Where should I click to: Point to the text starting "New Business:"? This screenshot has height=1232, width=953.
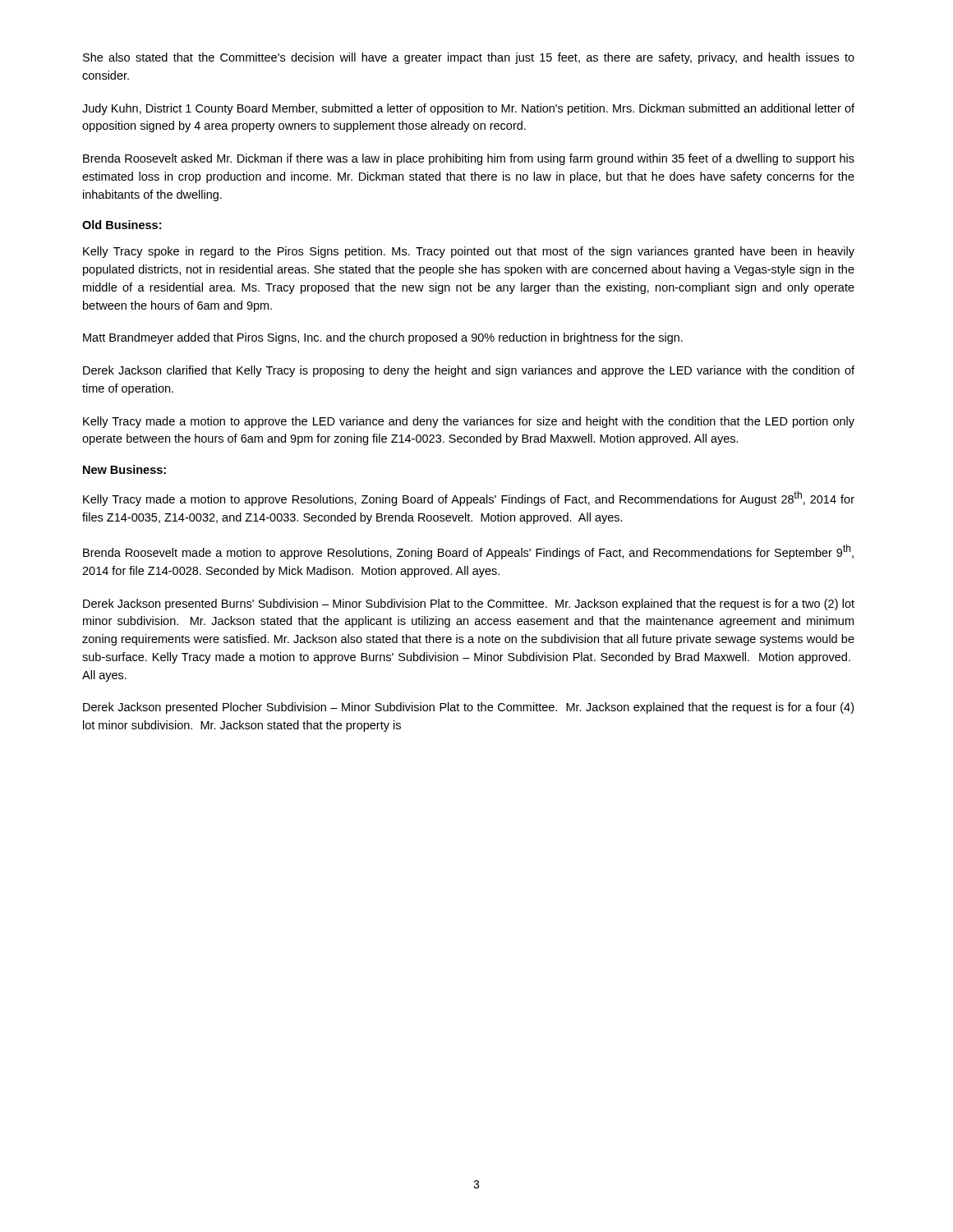click(125, 470)
